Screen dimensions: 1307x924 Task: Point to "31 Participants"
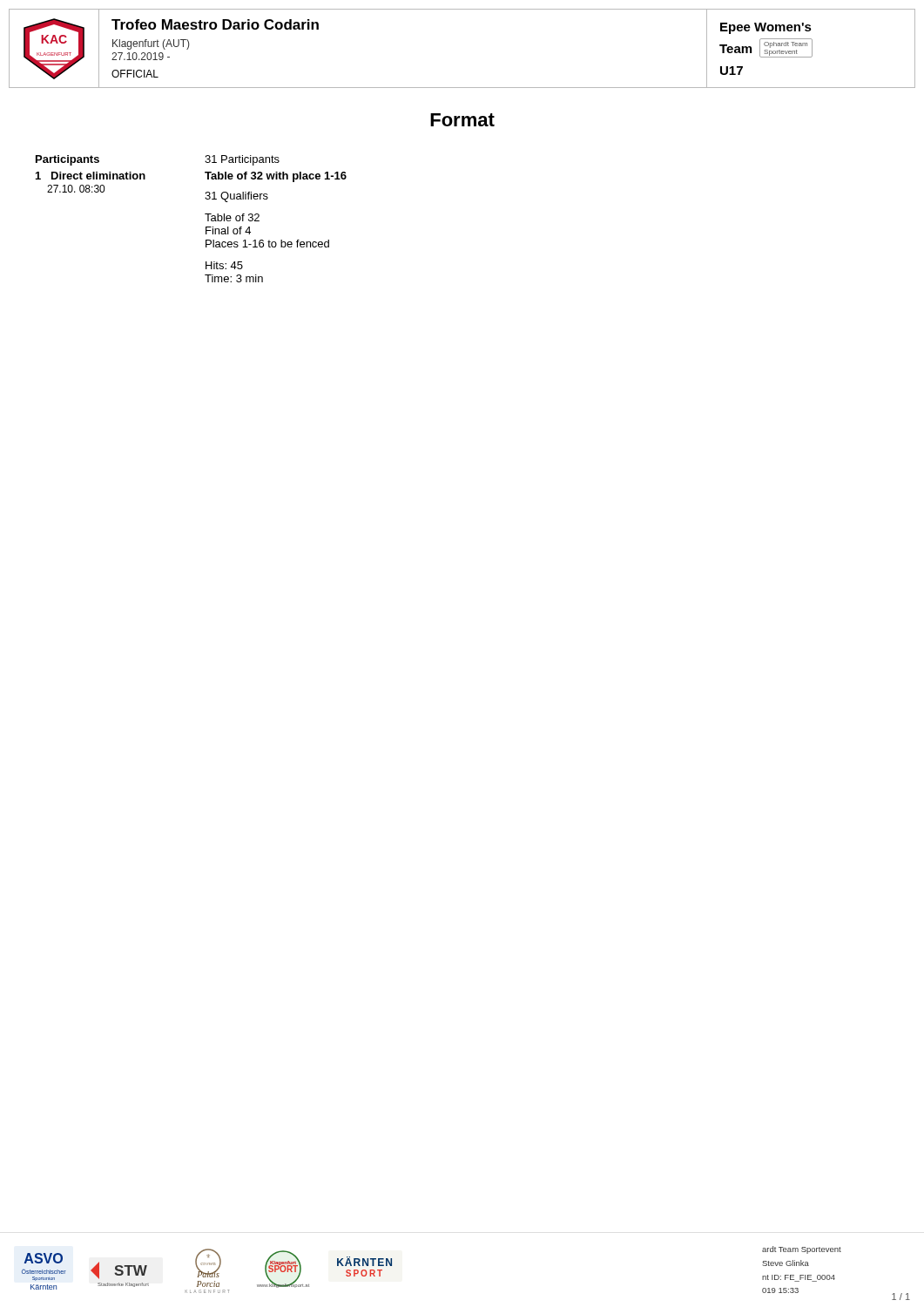[x=242, y=159]
